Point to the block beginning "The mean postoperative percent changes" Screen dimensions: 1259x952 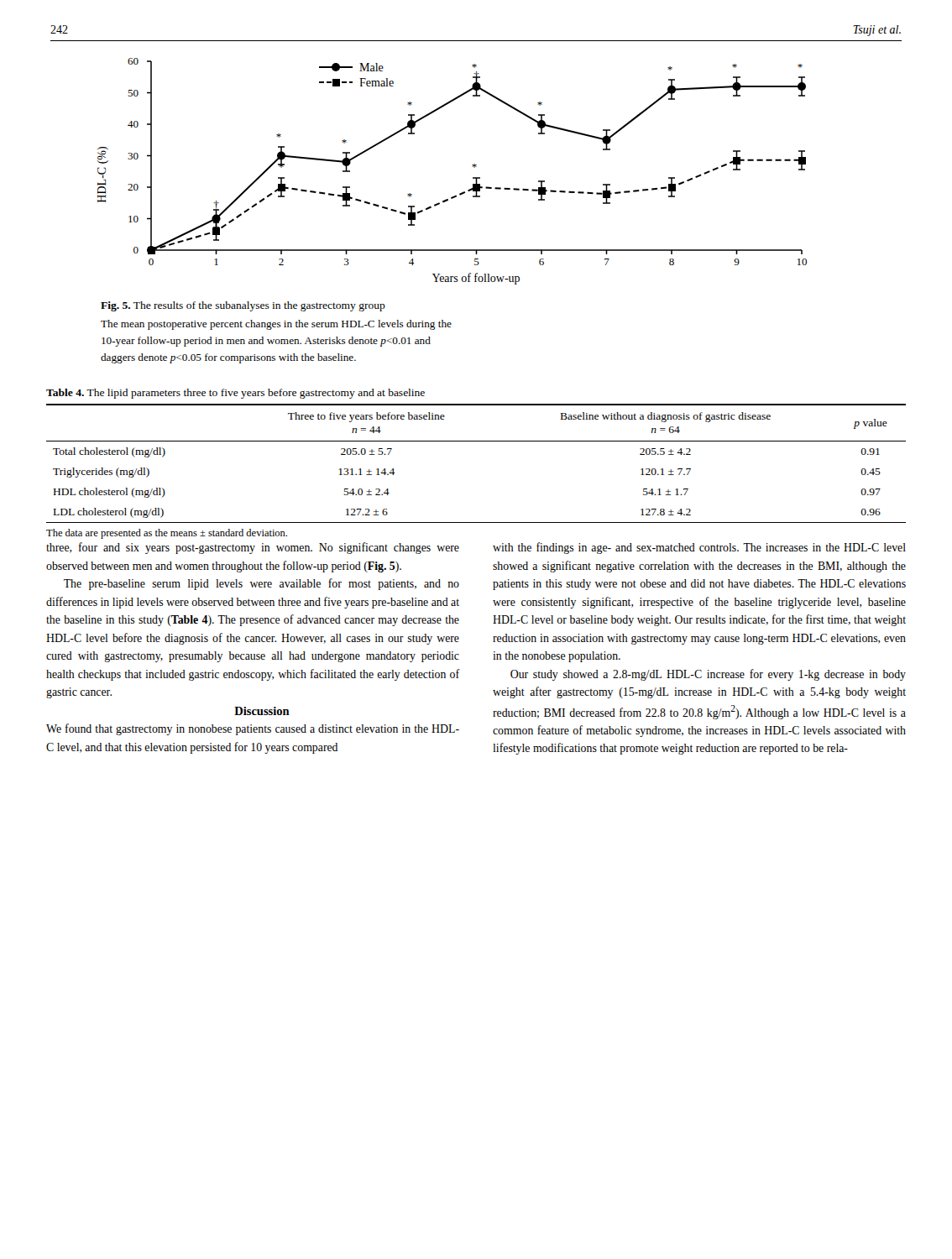(276, 340)
